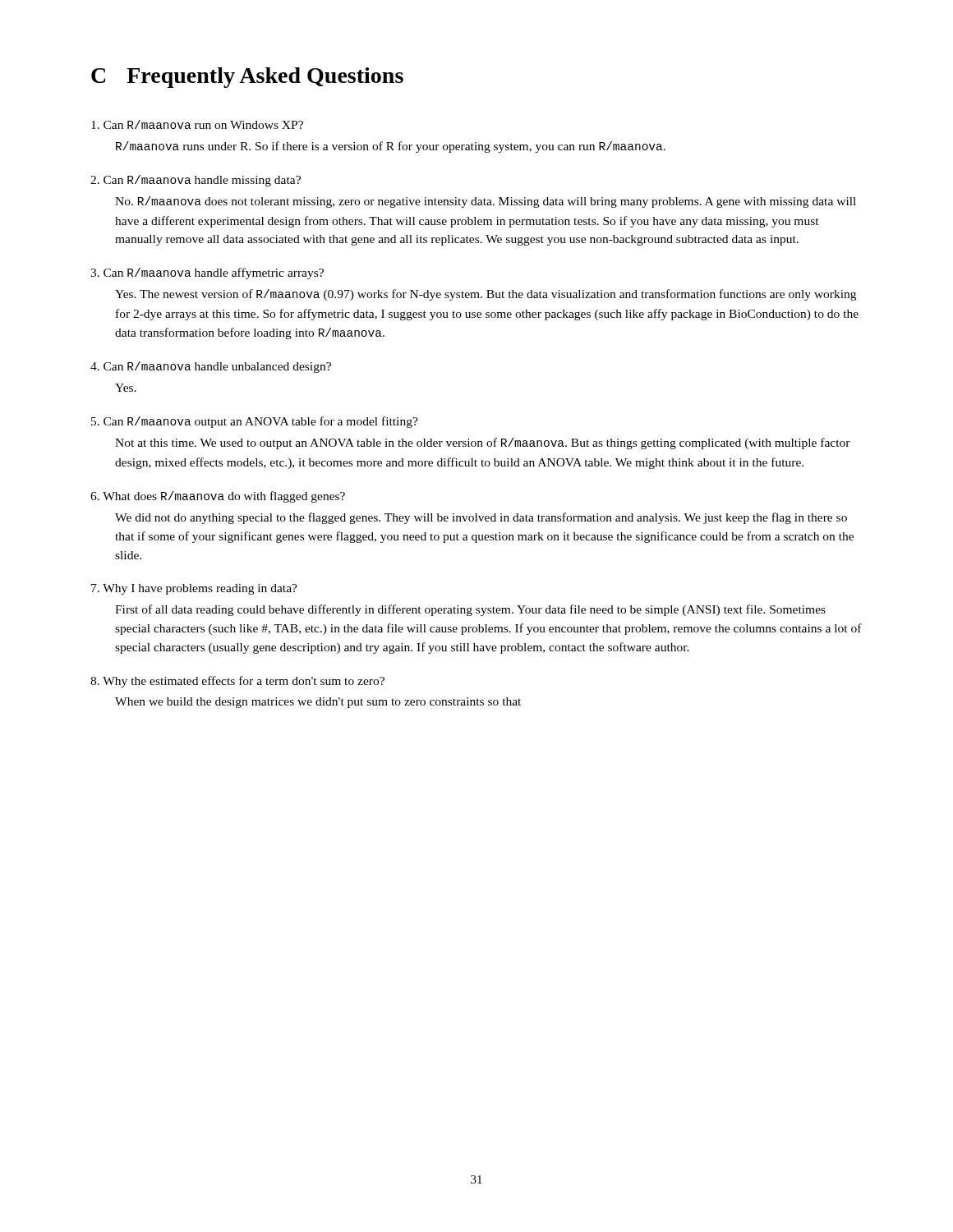The height and width of the screenshot is (1232, 953).
Task: Locate the text block starting "8. Why the estimated"
Action: click(476, 692)
